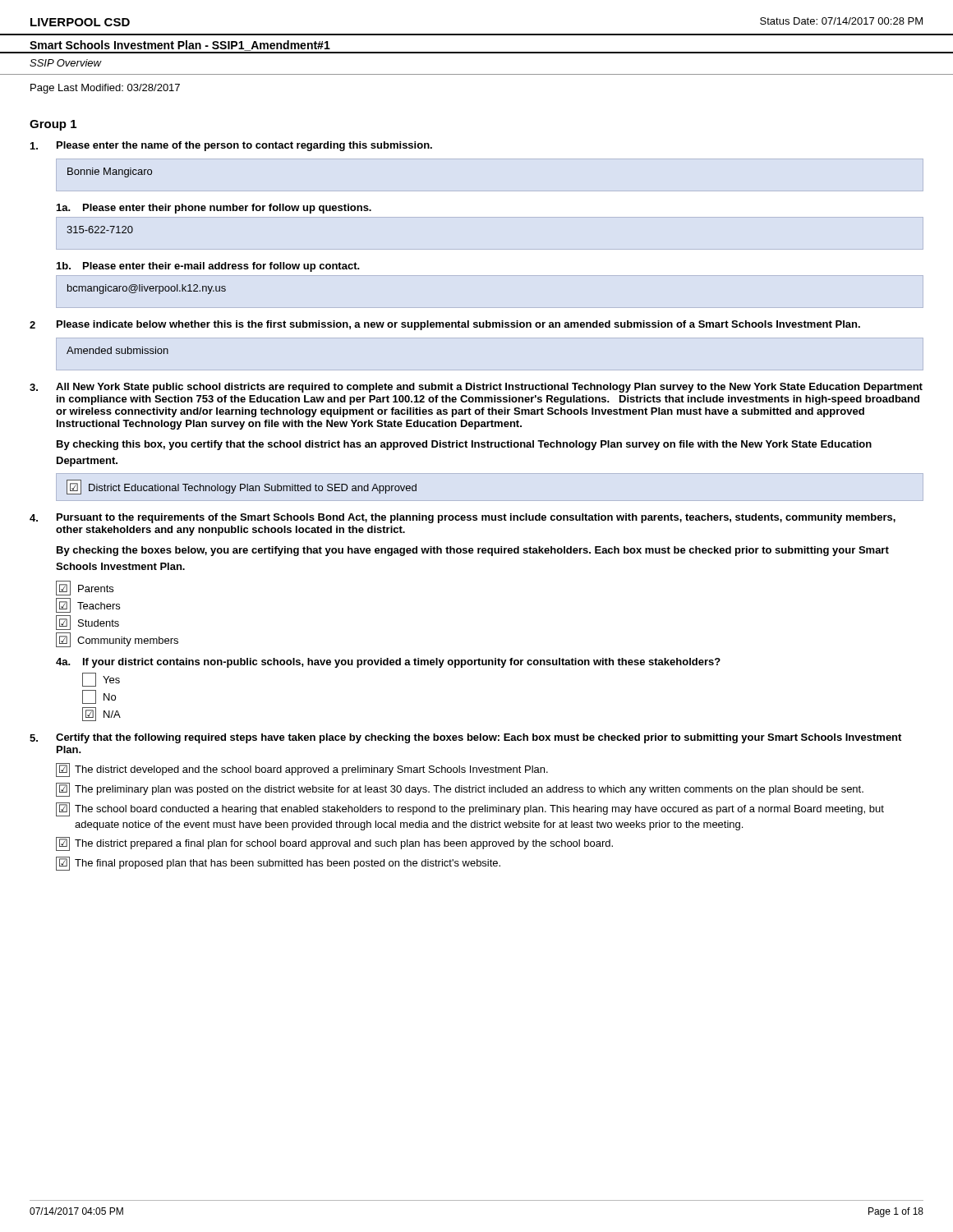The image size is (953, 1232).
Task: Find the block on this page that starts "☑ The school board conducted"
Action: point(490,817)
